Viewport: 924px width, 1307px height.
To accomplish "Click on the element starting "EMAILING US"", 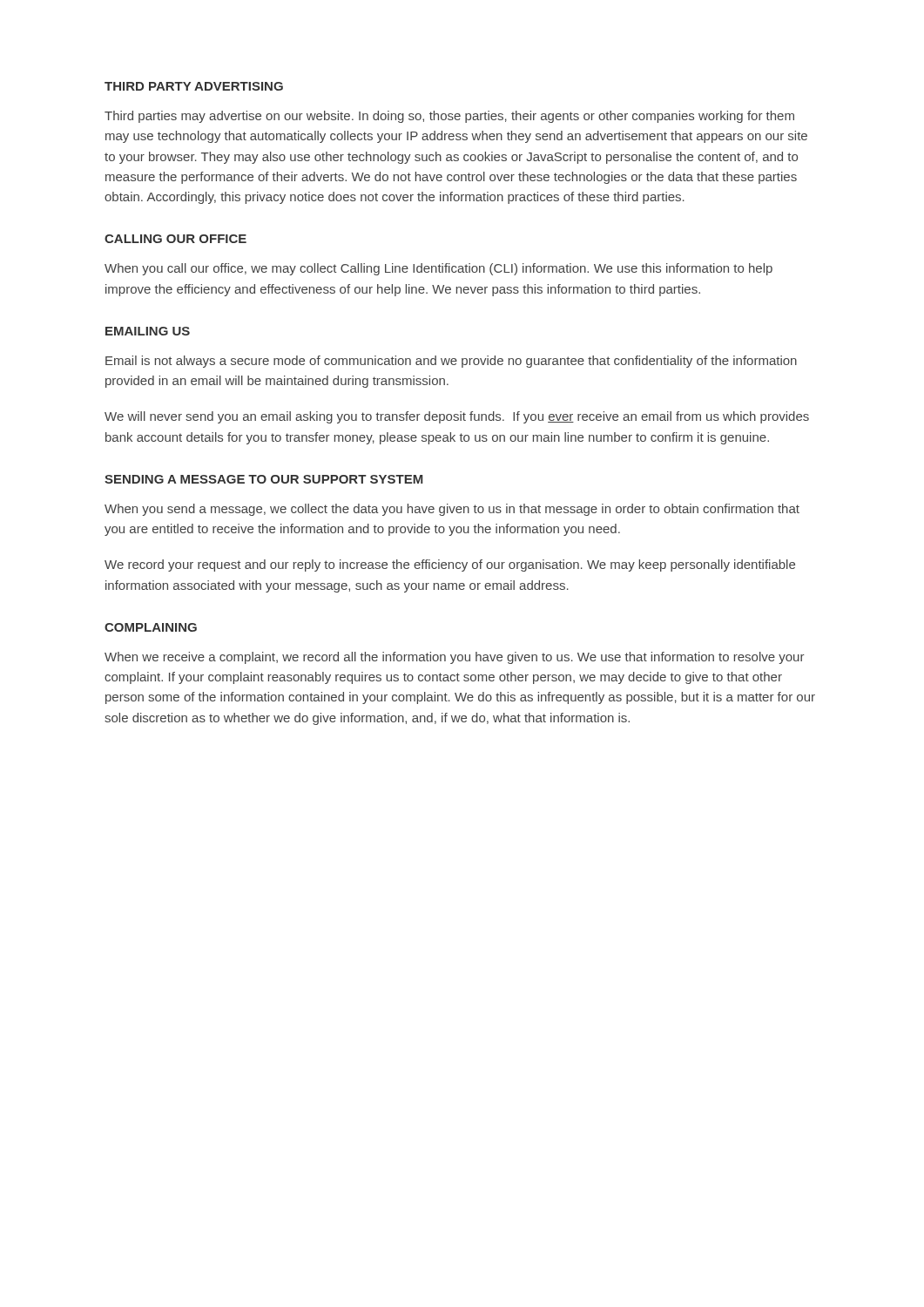I will click(x=147, y=330).
